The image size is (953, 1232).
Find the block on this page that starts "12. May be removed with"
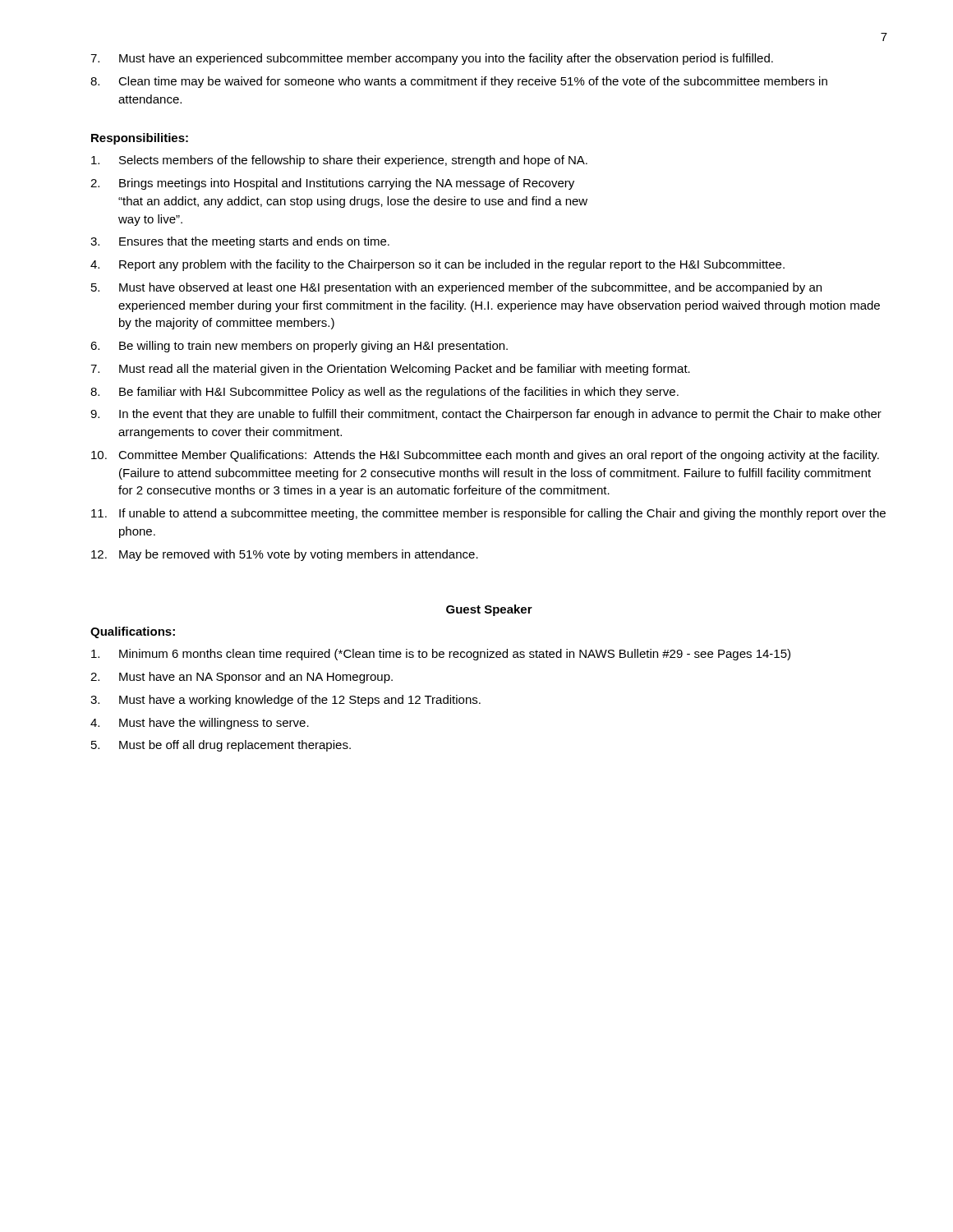[285, 555]
